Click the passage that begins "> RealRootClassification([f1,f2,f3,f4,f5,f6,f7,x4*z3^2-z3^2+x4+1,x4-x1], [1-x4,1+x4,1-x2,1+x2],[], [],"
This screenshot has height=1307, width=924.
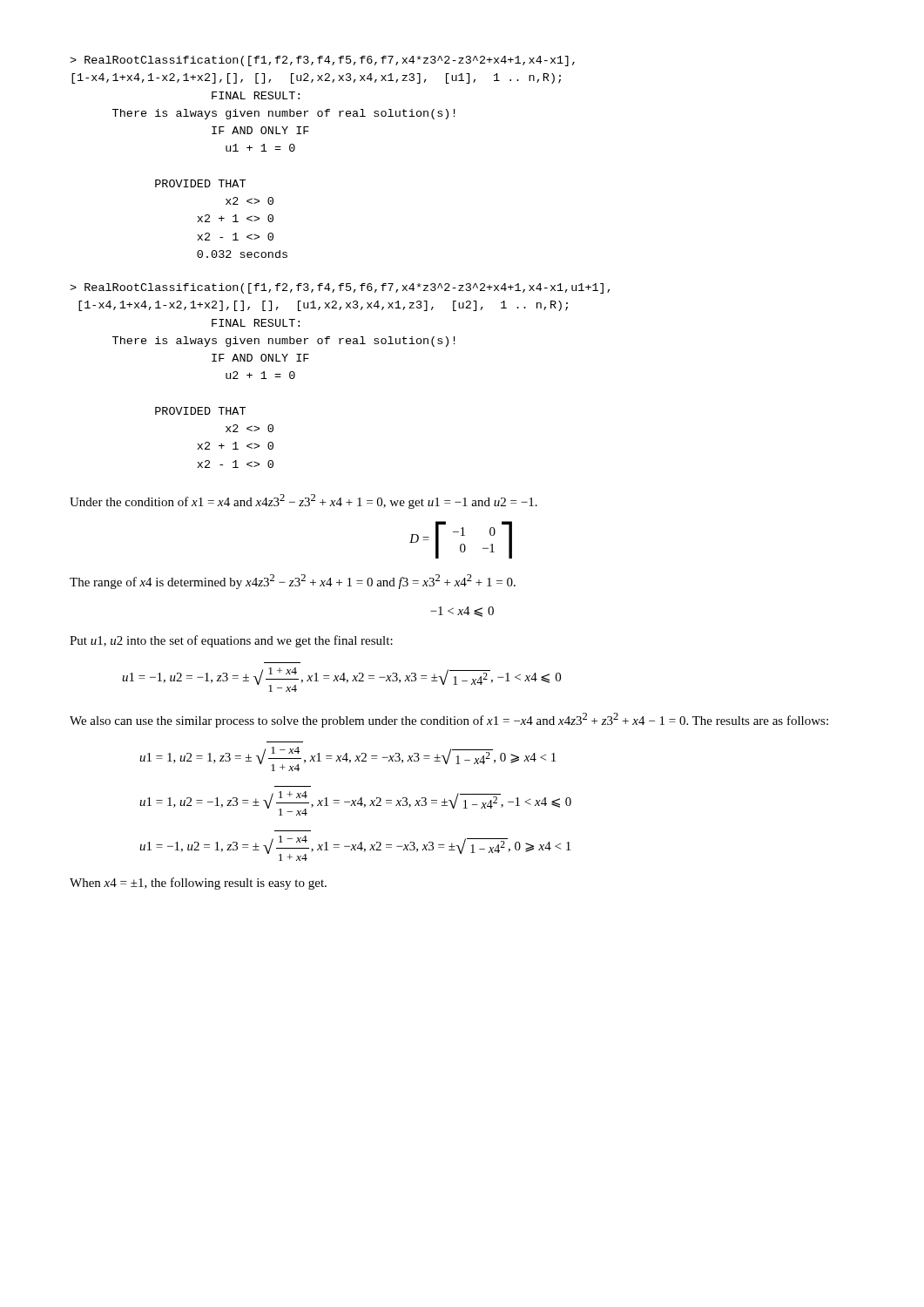[x=322, y=61]
